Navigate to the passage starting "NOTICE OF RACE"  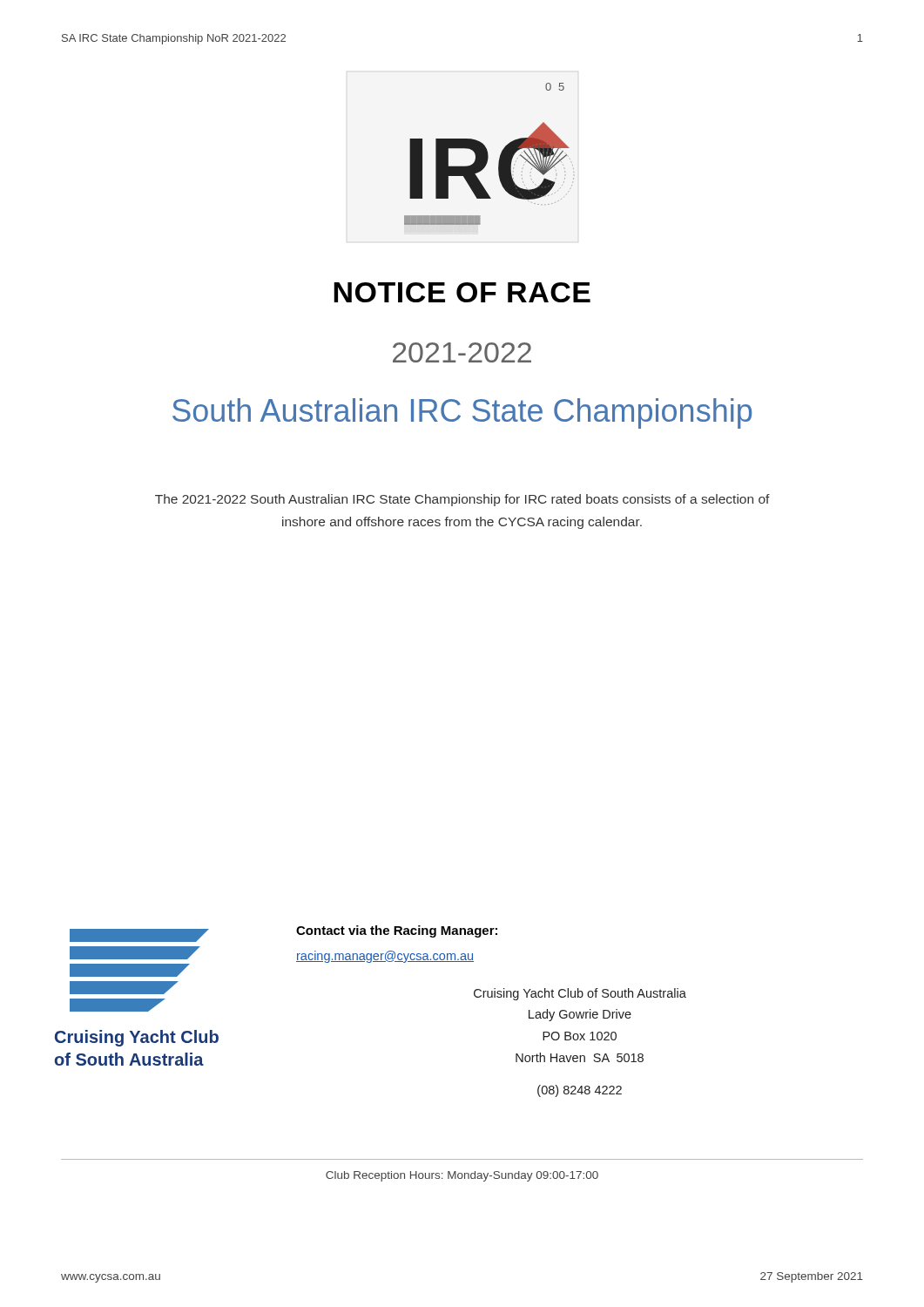click(x=462, y=292)
